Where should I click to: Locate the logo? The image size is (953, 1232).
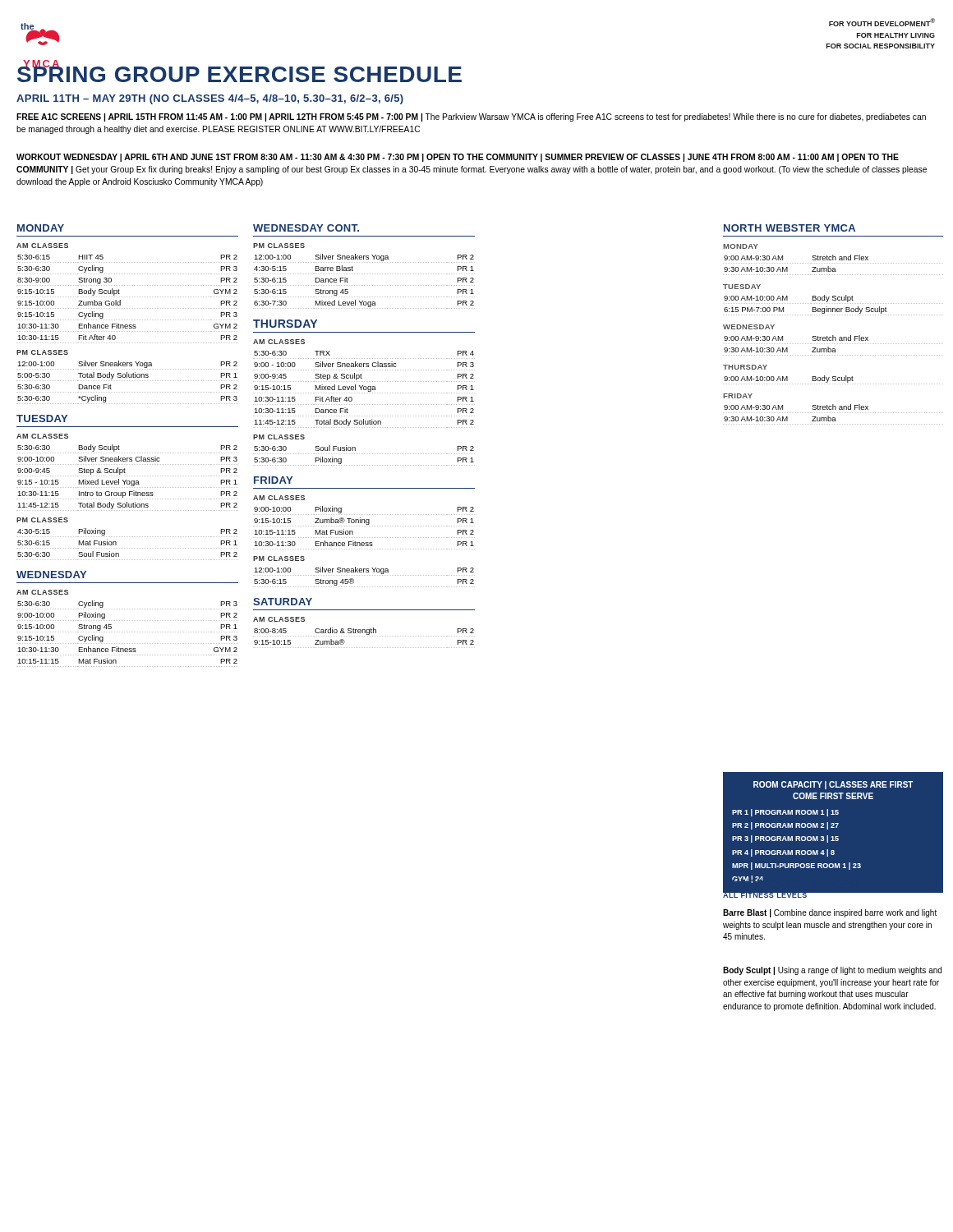(57, 43)
